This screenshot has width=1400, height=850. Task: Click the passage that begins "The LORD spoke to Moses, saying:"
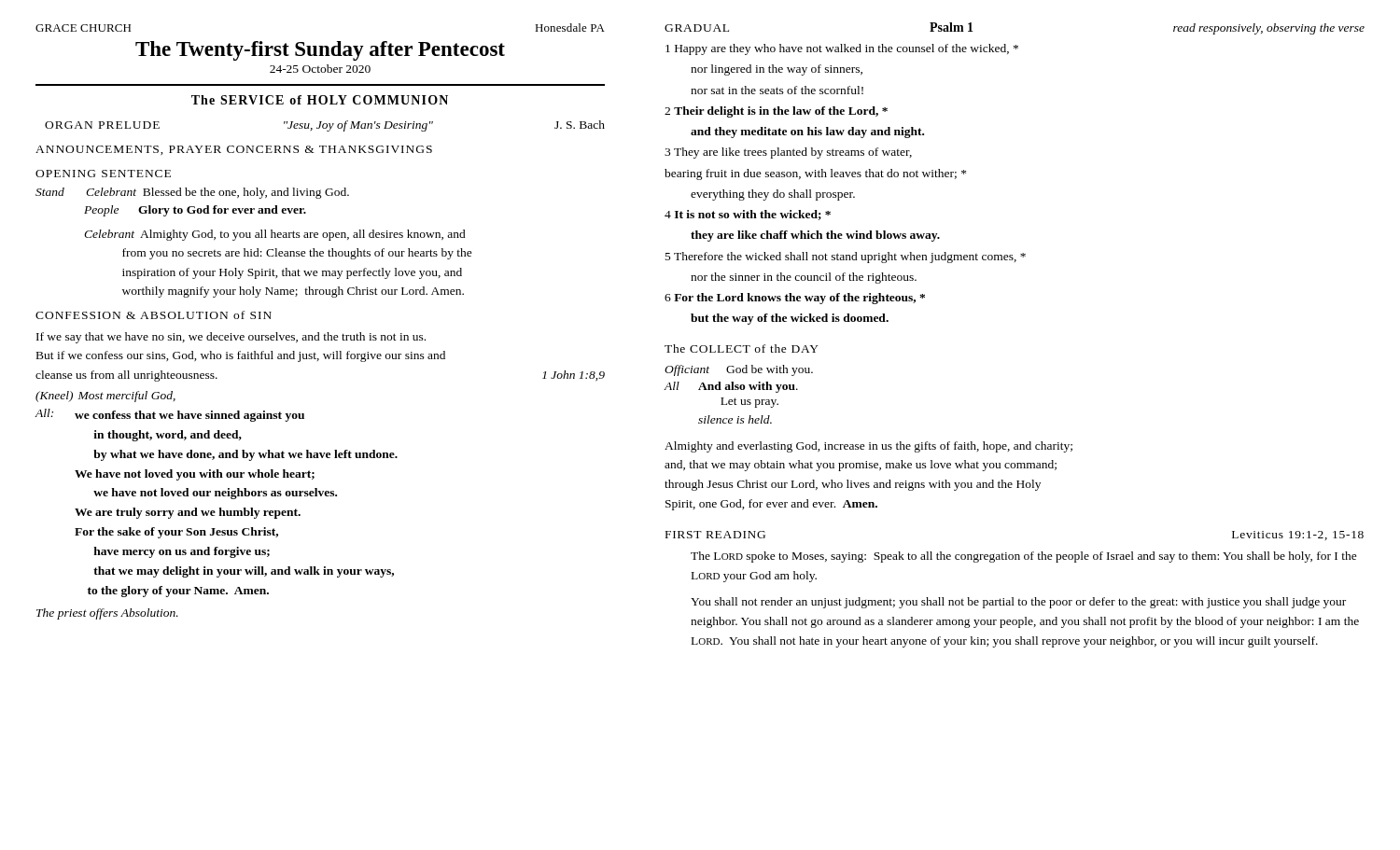(x=1028, y=599)
